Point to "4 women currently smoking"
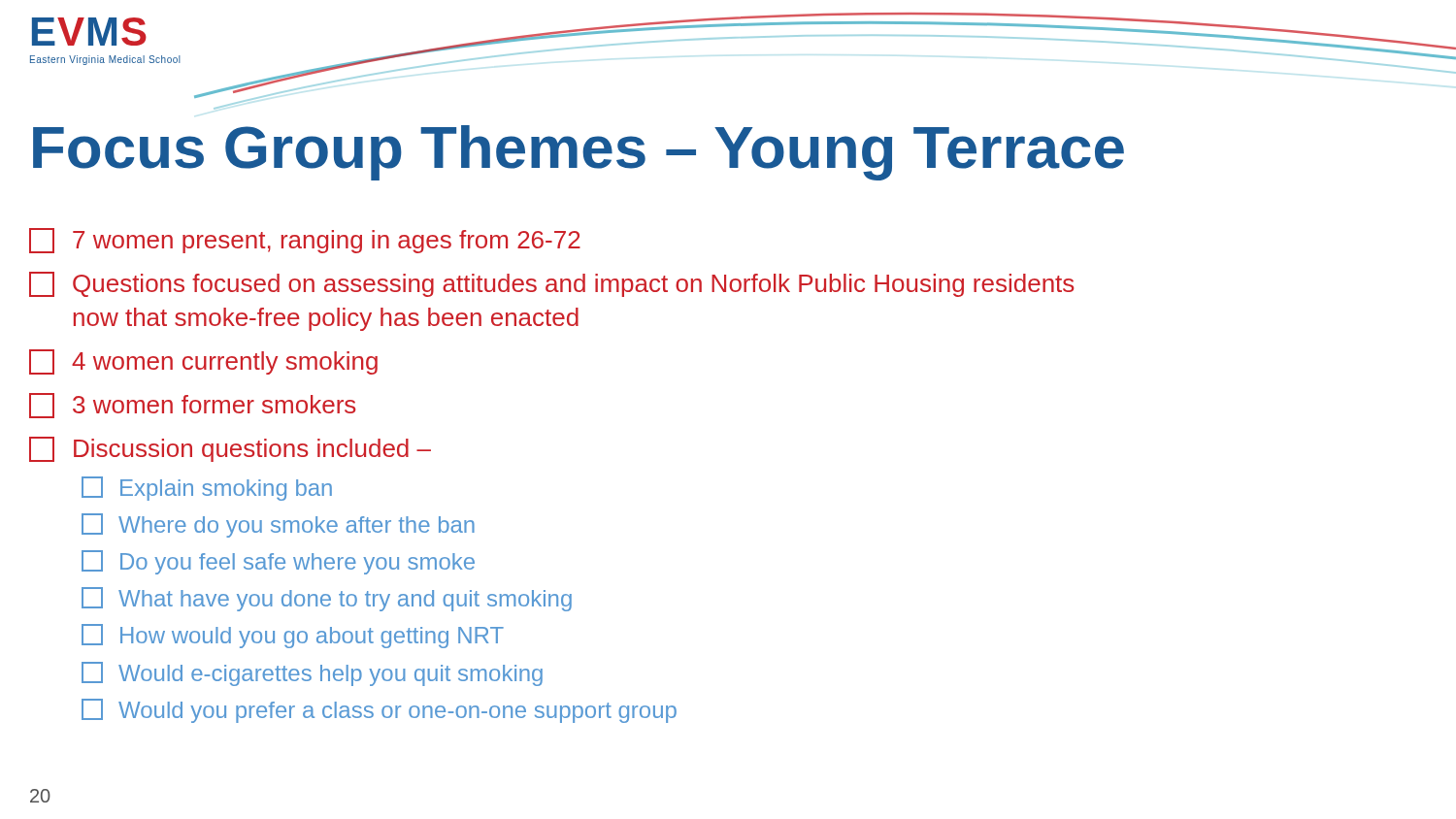Viewport: 1456px width, 819px height. coord(203,362)
